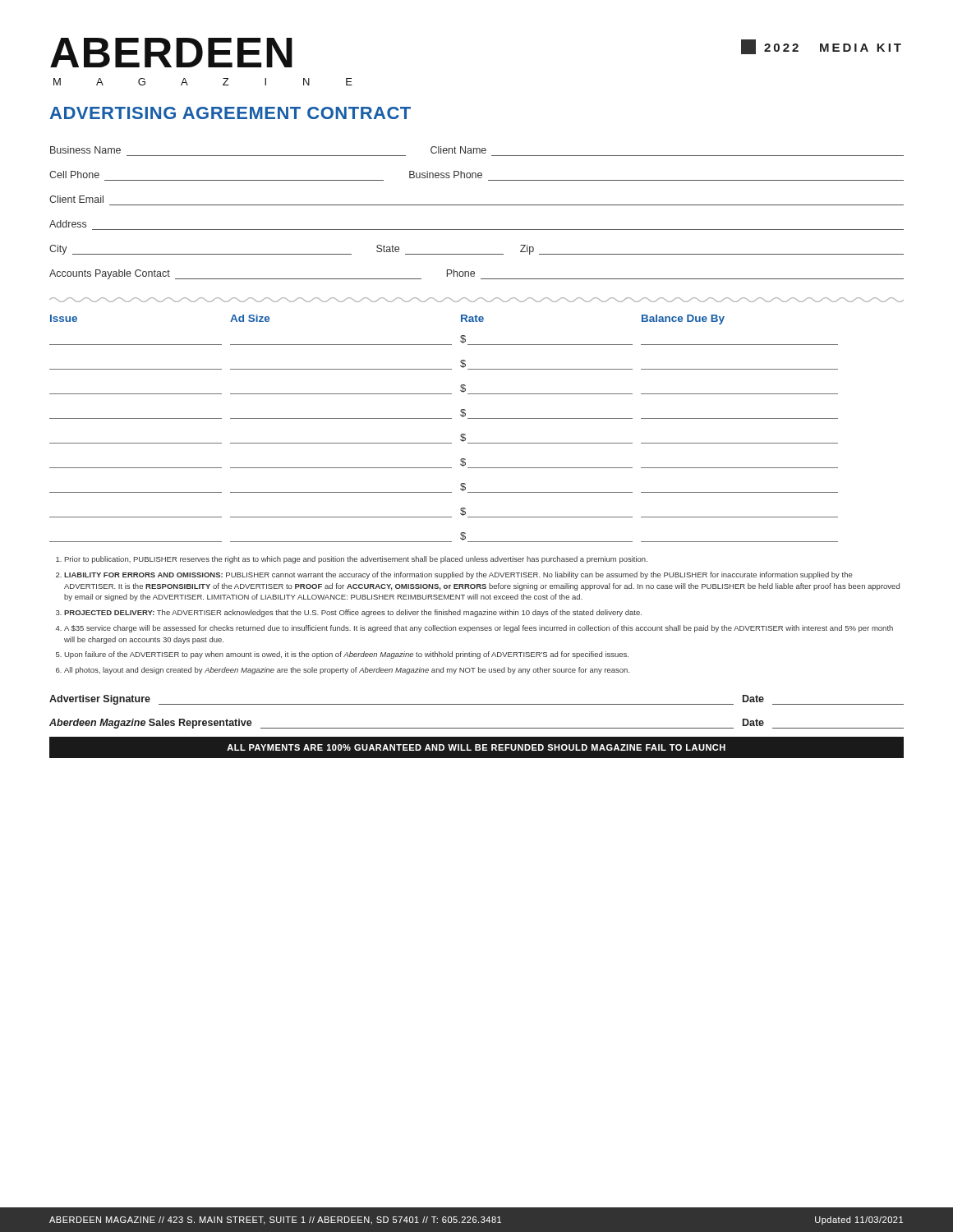Image resolution: width=953 pixels, height=1232 pixels.
Task: Click on the text with the text "Accounts Payable Contact Phone"
Action: coord(476,272)
